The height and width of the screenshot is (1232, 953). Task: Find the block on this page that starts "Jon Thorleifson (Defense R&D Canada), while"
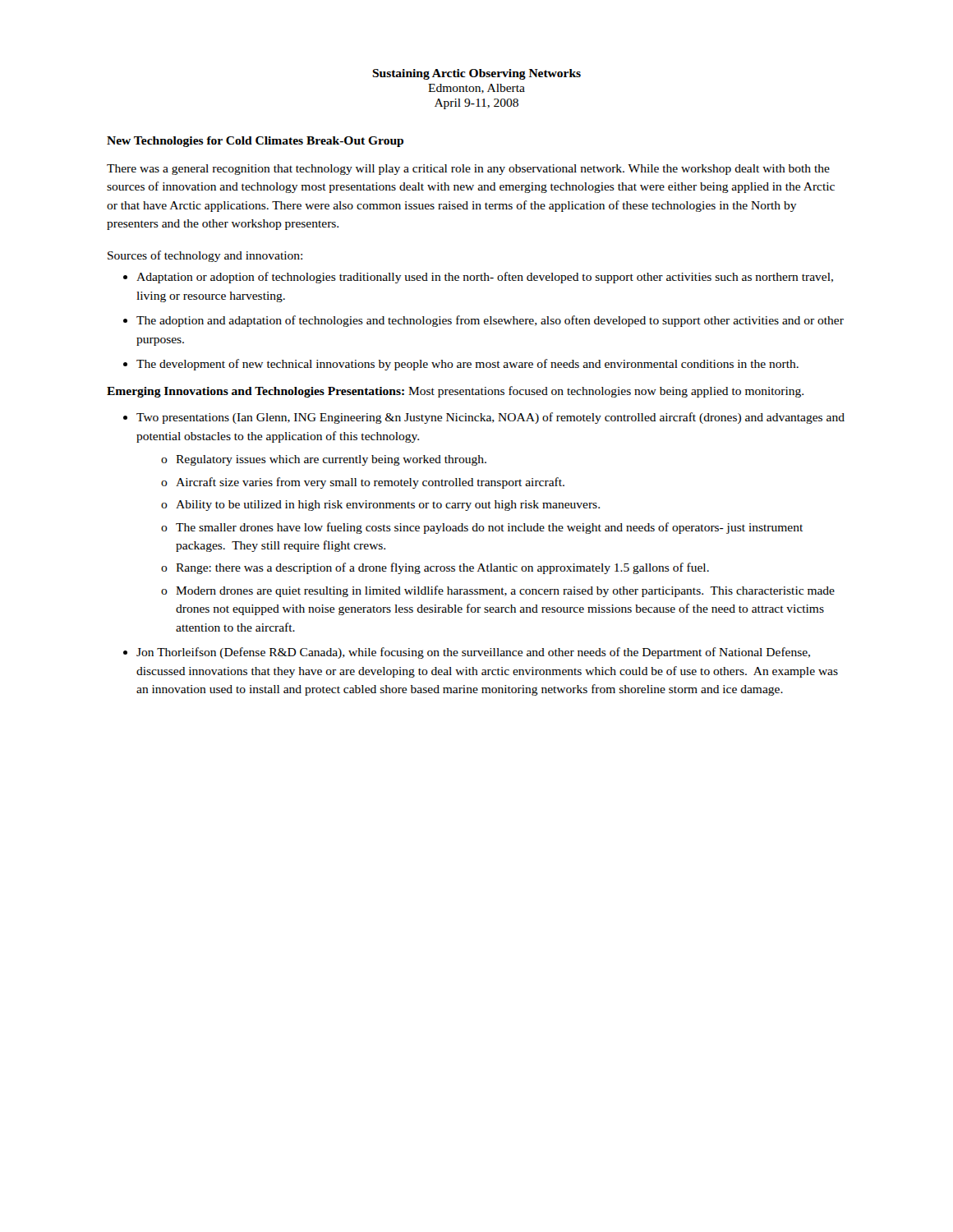click(x=487, y=670)
